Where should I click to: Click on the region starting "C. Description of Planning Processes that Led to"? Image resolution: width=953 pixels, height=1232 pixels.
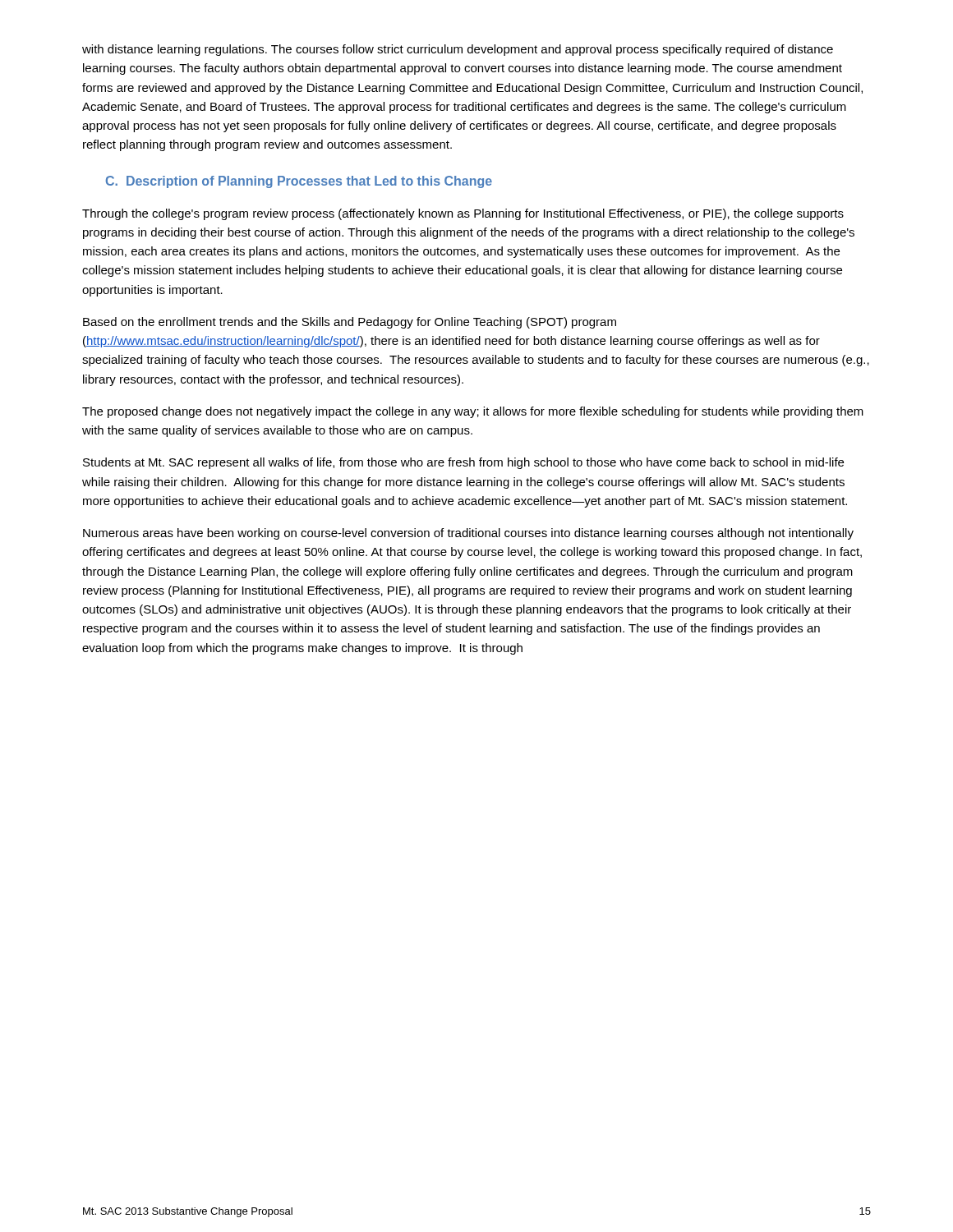(299, 181)
